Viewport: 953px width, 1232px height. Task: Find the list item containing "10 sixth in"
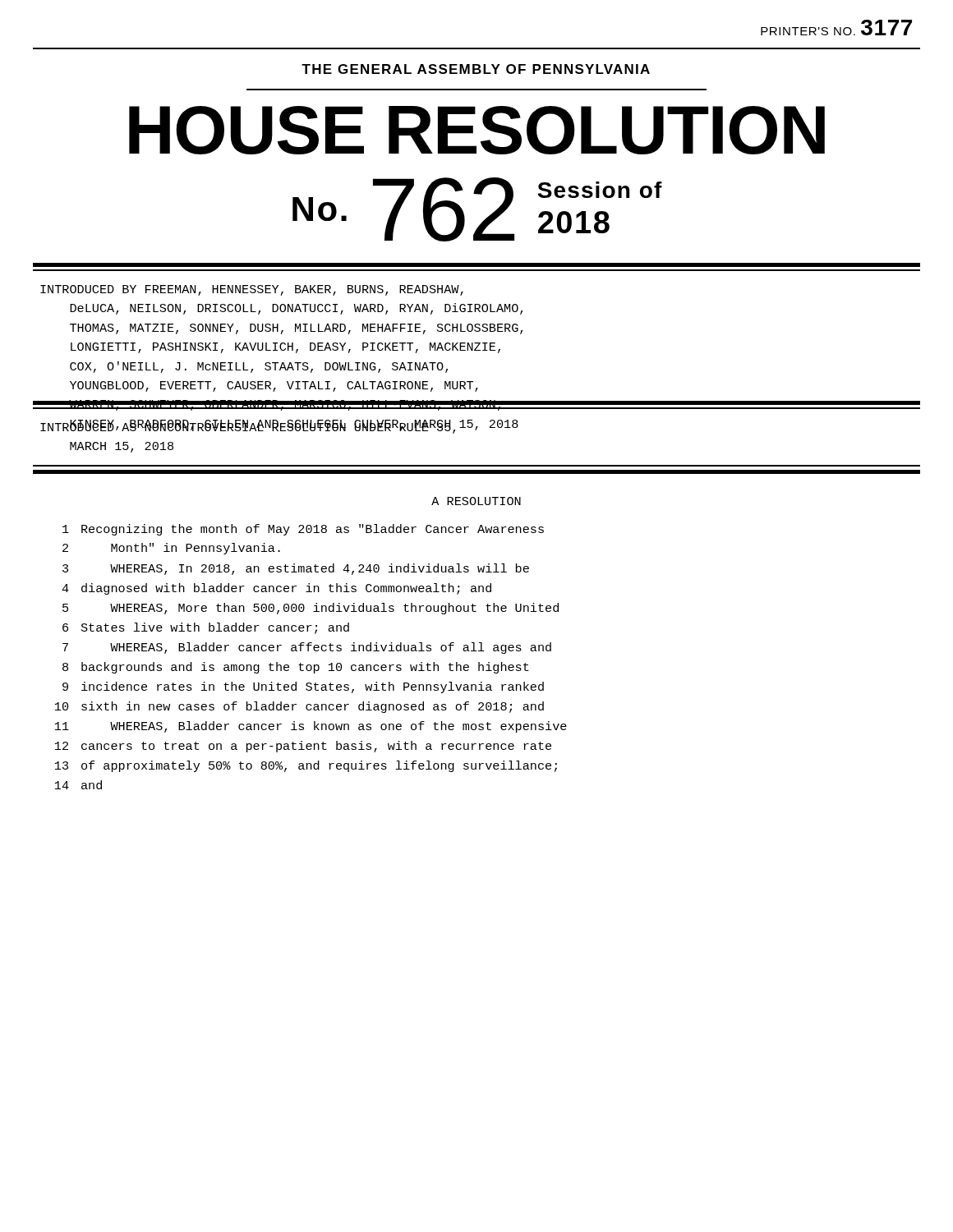(476, 708)
